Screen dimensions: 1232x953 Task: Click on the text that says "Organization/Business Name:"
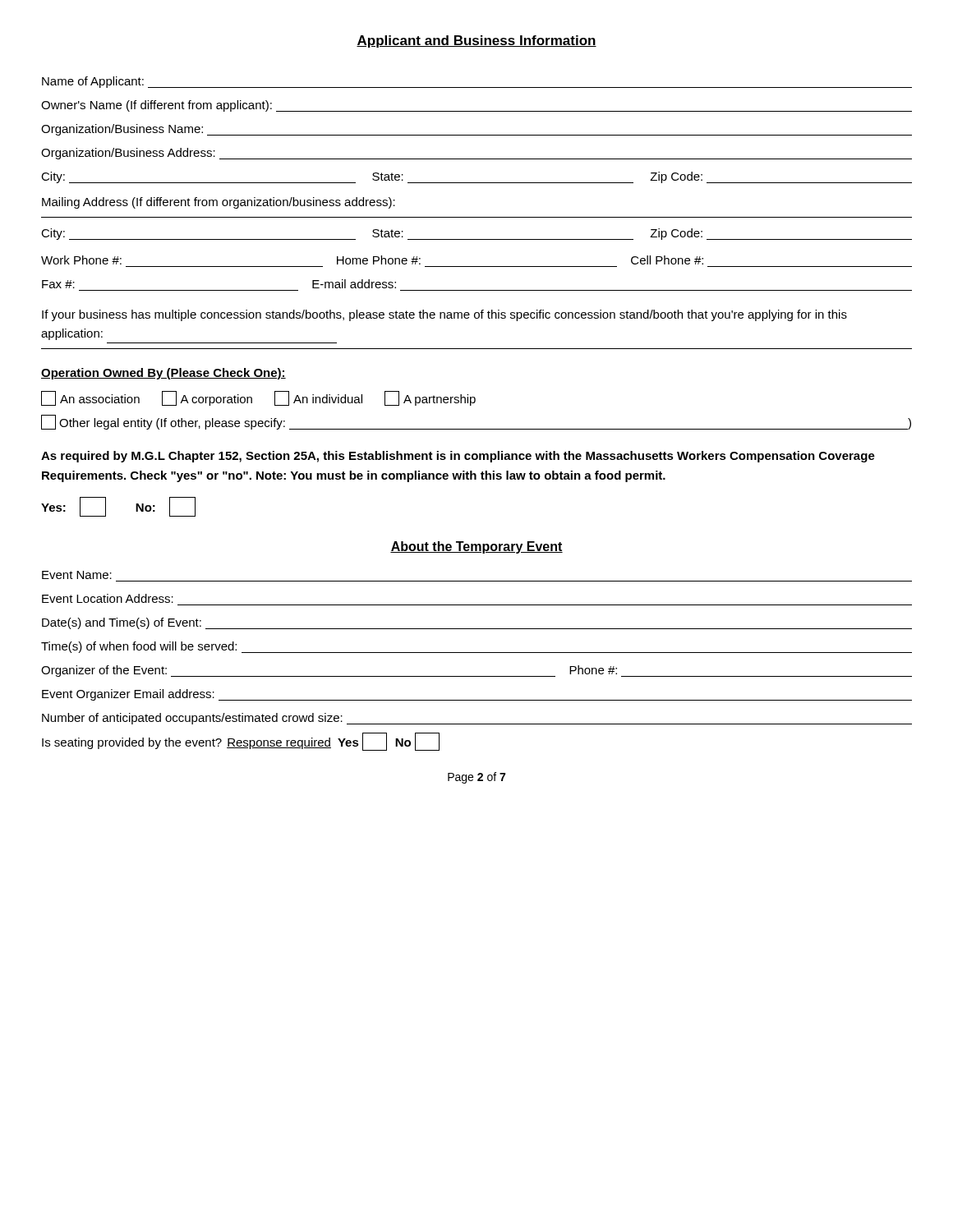click(x=476, y=128)
